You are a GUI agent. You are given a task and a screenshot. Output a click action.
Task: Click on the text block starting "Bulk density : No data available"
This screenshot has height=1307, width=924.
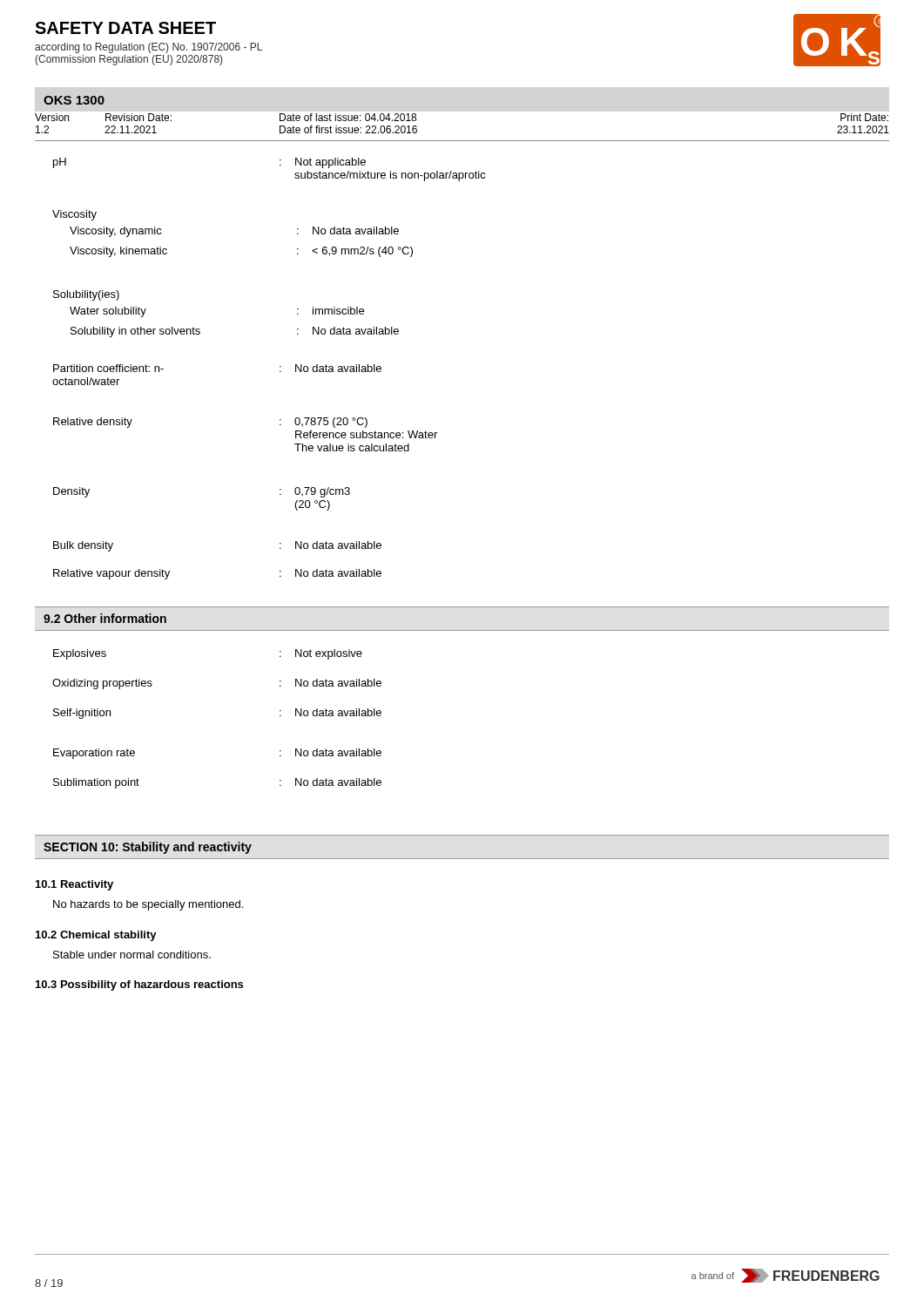tap(81, 548)
